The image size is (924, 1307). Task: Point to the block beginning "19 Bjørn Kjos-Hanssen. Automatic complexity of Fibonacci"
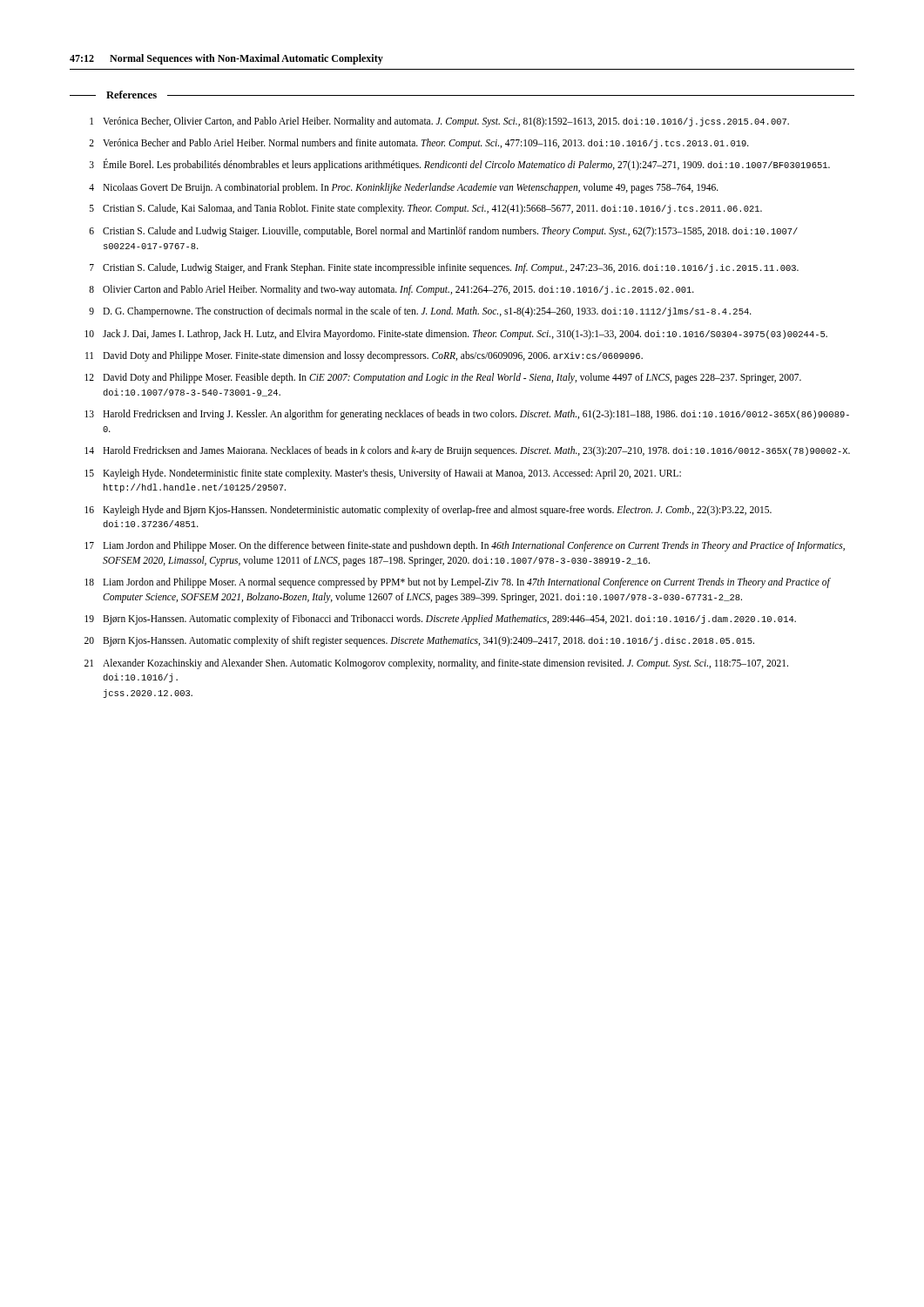[x=462, y=619]
